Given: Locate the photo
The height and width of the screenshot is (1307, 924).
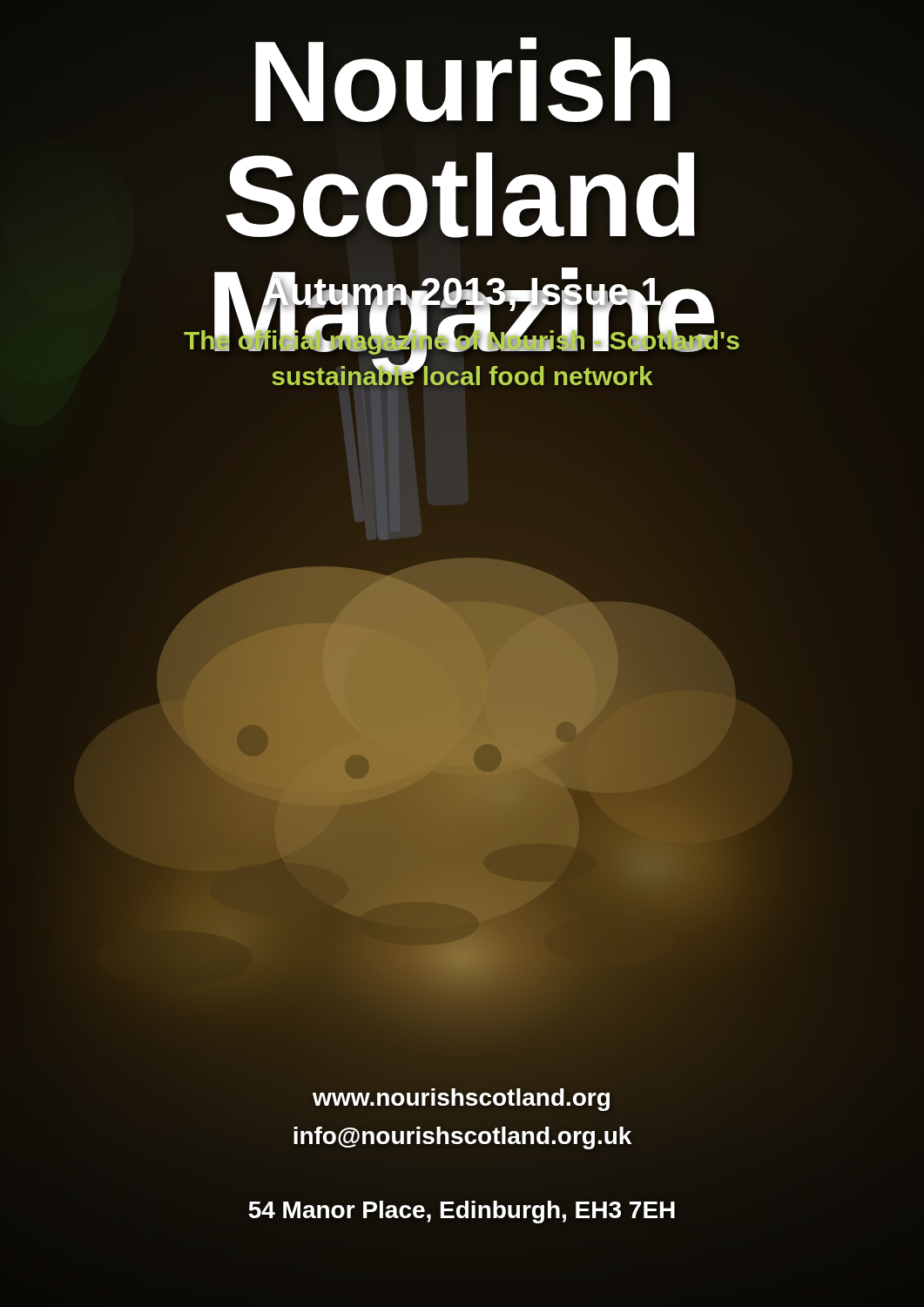Looking at the screenshot, I should 462,654.
